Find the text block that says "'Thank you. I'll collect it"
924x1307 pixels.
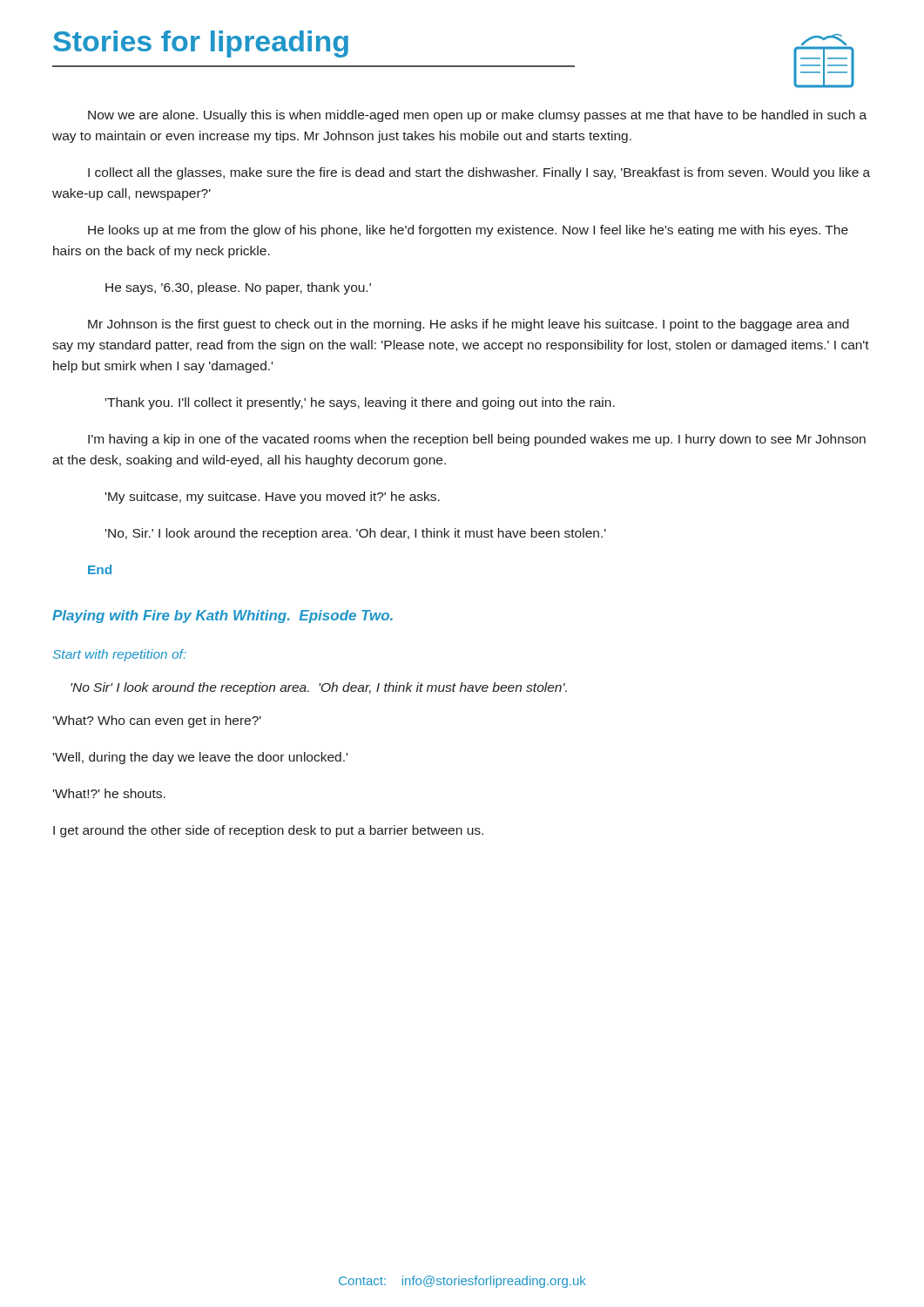point(360,402)
